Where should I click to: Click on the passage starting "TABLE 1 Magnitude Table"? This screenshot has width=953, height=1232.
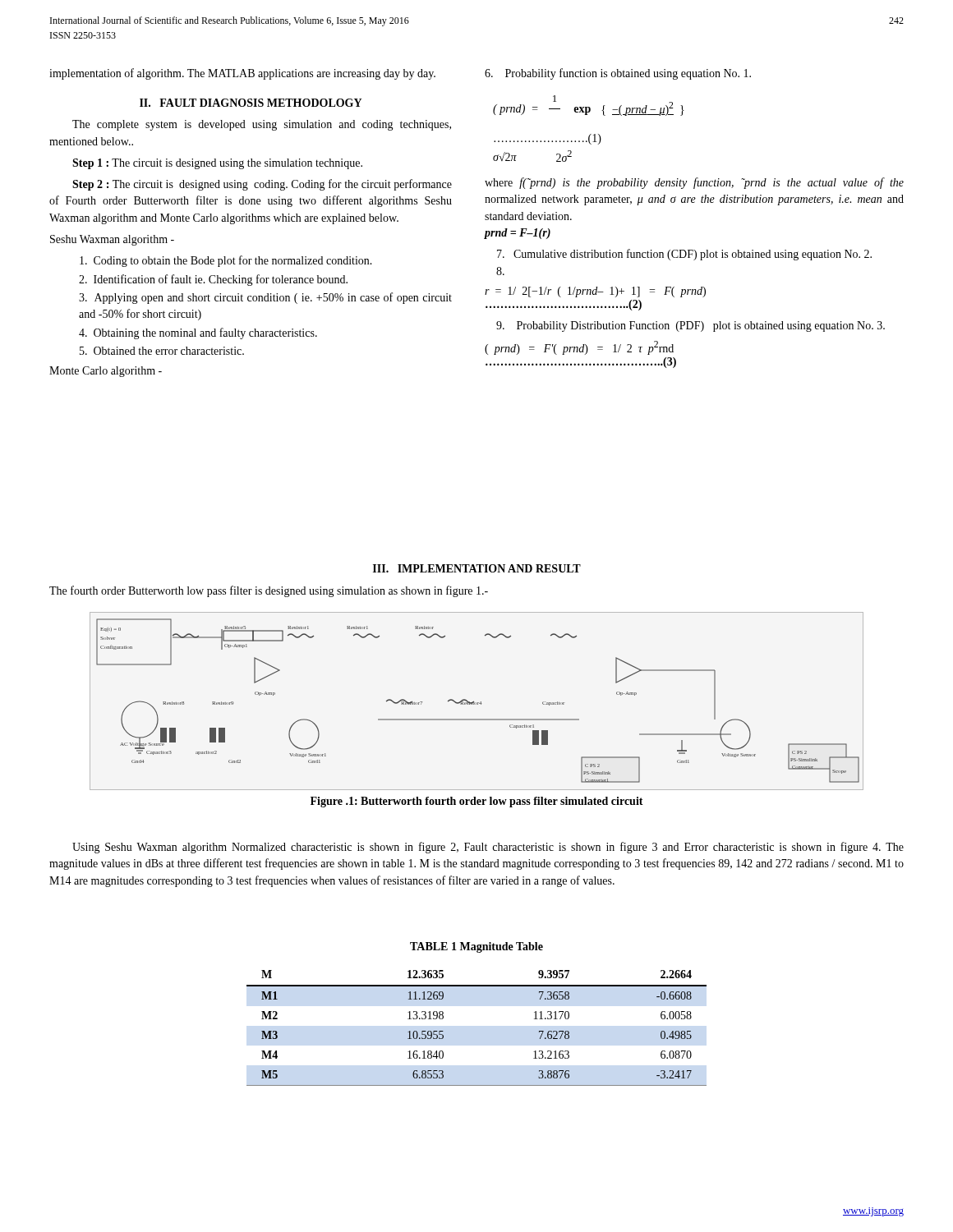(476, 947)
